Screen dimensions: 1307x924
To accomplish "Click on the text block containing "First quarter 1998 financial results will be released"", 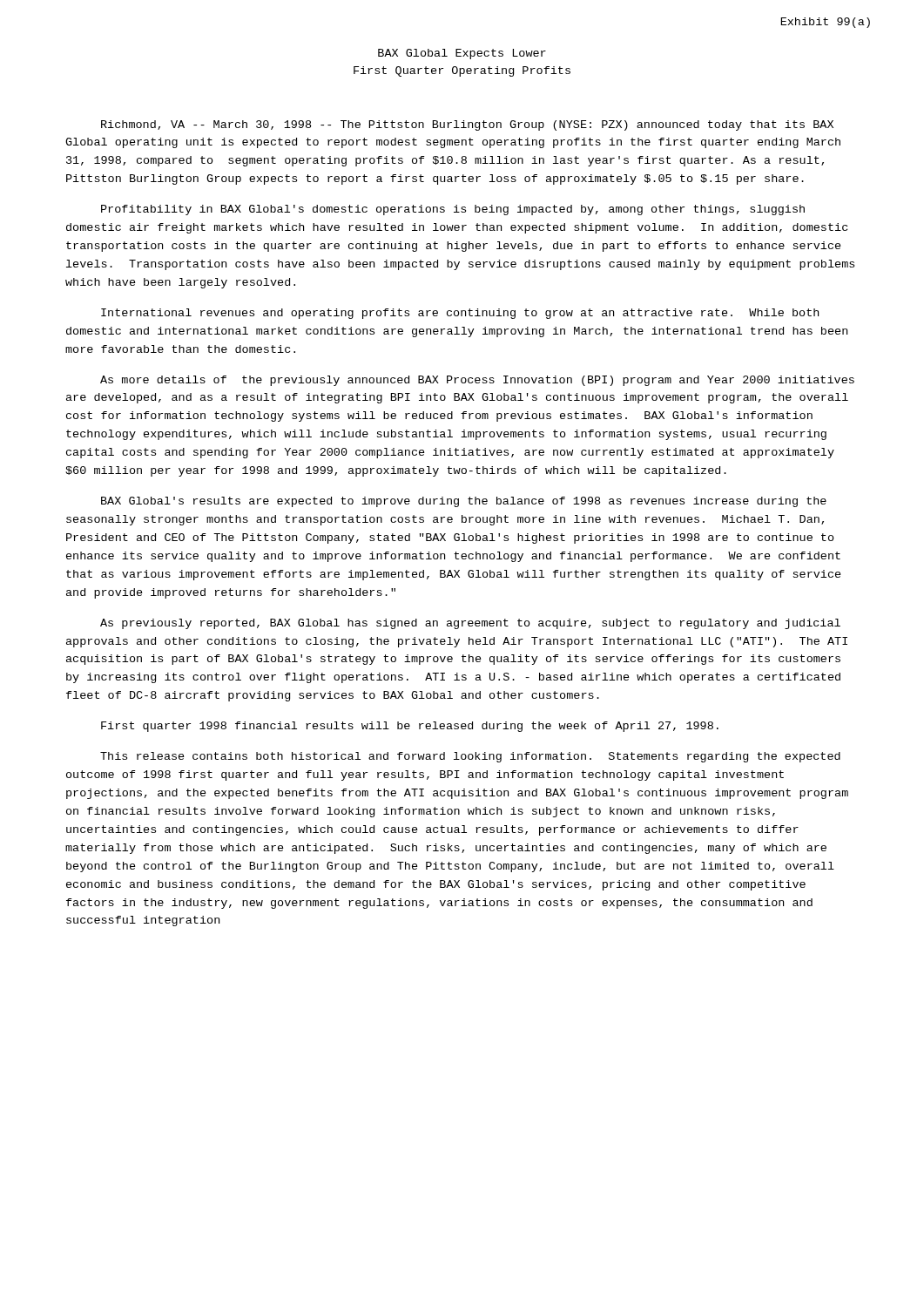I will coord(411,726).
